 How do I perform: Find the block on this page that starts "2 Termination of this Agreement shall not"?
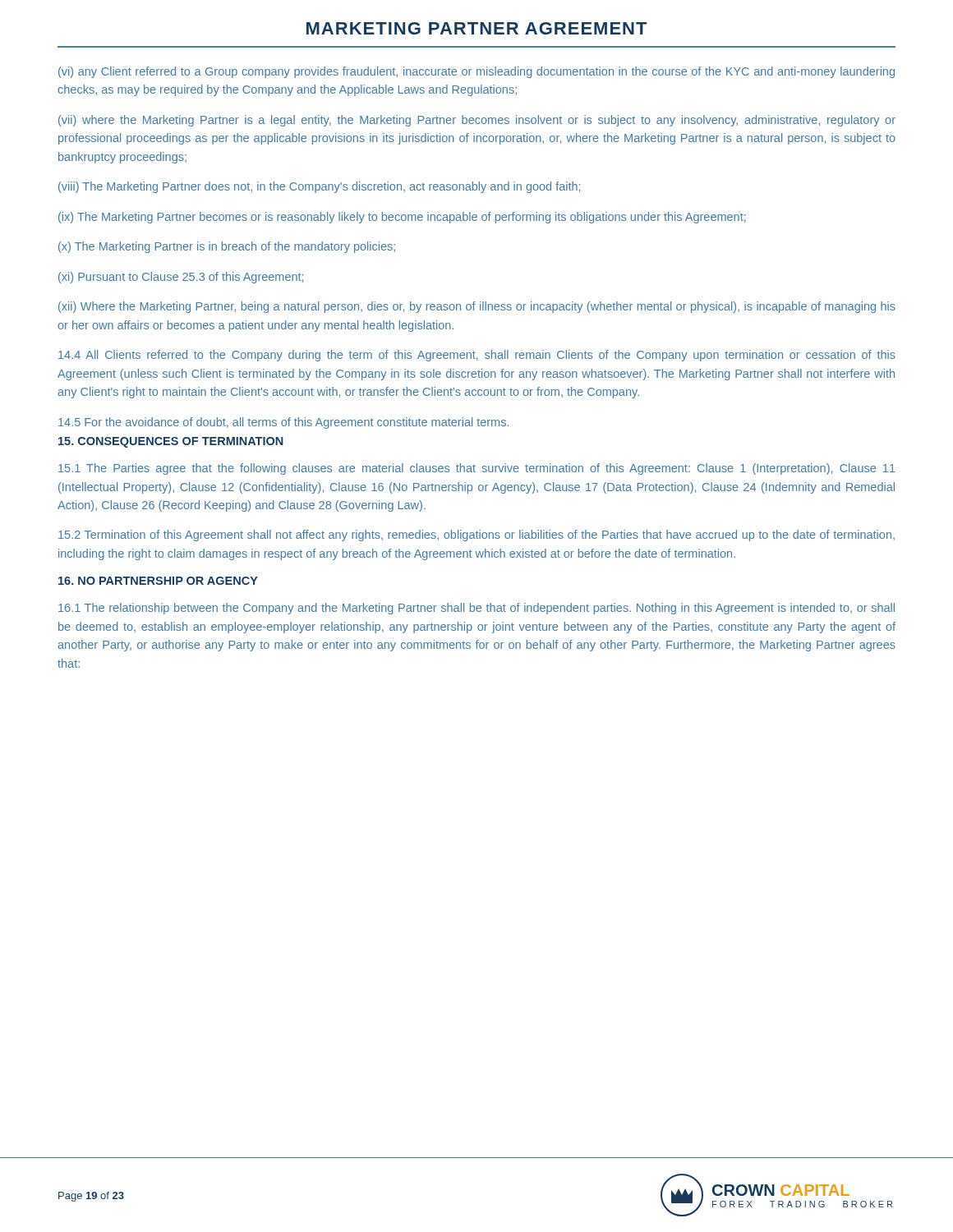[476, 544]
